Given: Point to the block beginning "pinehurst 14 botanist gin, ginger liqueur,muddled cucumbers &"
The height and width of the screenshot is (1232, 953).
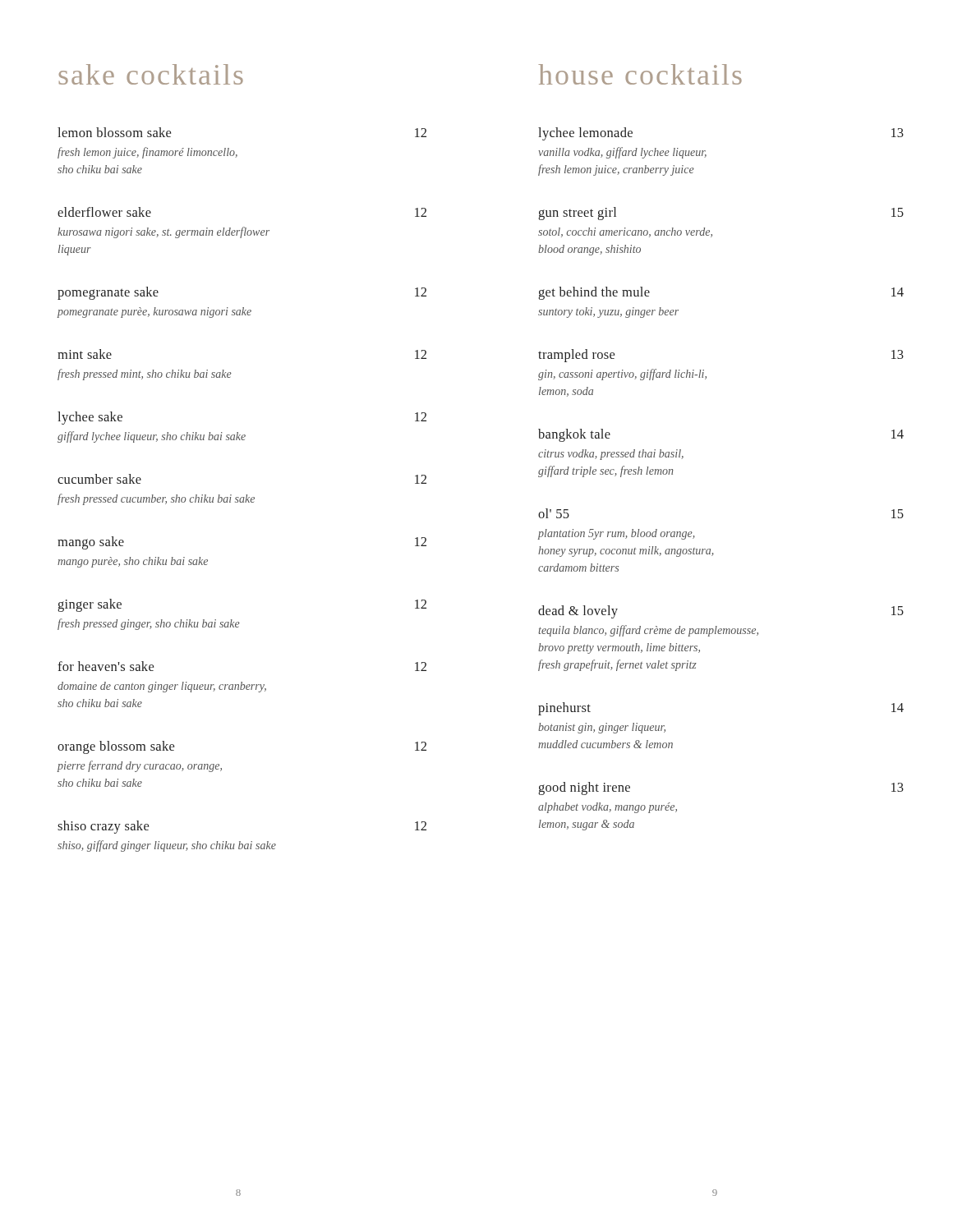Looking at the screenshot, I should click(564, 708).
